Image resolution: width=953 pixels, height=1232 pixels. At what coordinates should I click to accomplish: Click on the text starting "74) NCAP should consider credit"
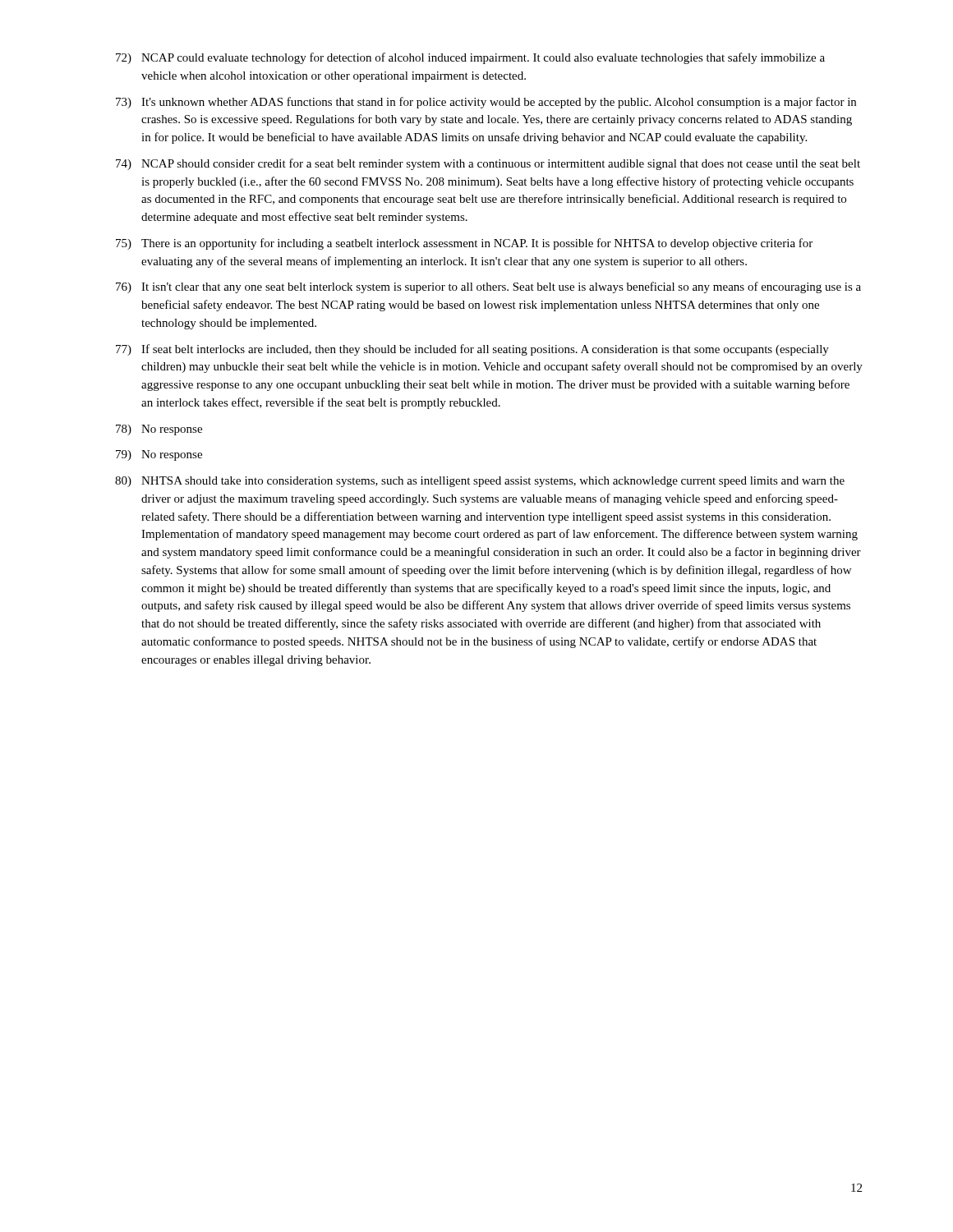coord(472,191)
